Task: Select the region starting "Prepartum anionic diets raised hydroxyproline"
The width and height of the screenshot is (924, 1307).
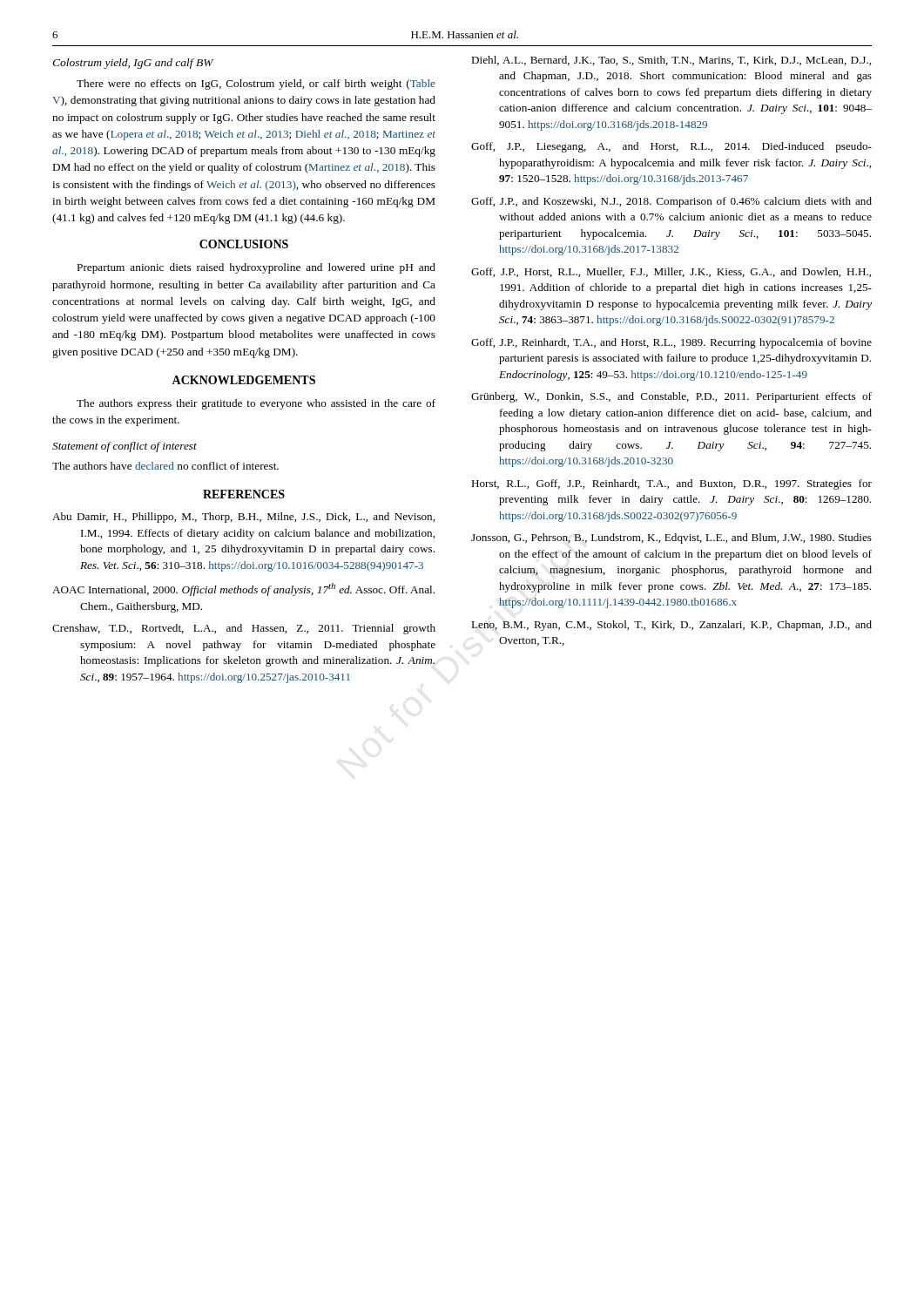Action: pos(244,309)
